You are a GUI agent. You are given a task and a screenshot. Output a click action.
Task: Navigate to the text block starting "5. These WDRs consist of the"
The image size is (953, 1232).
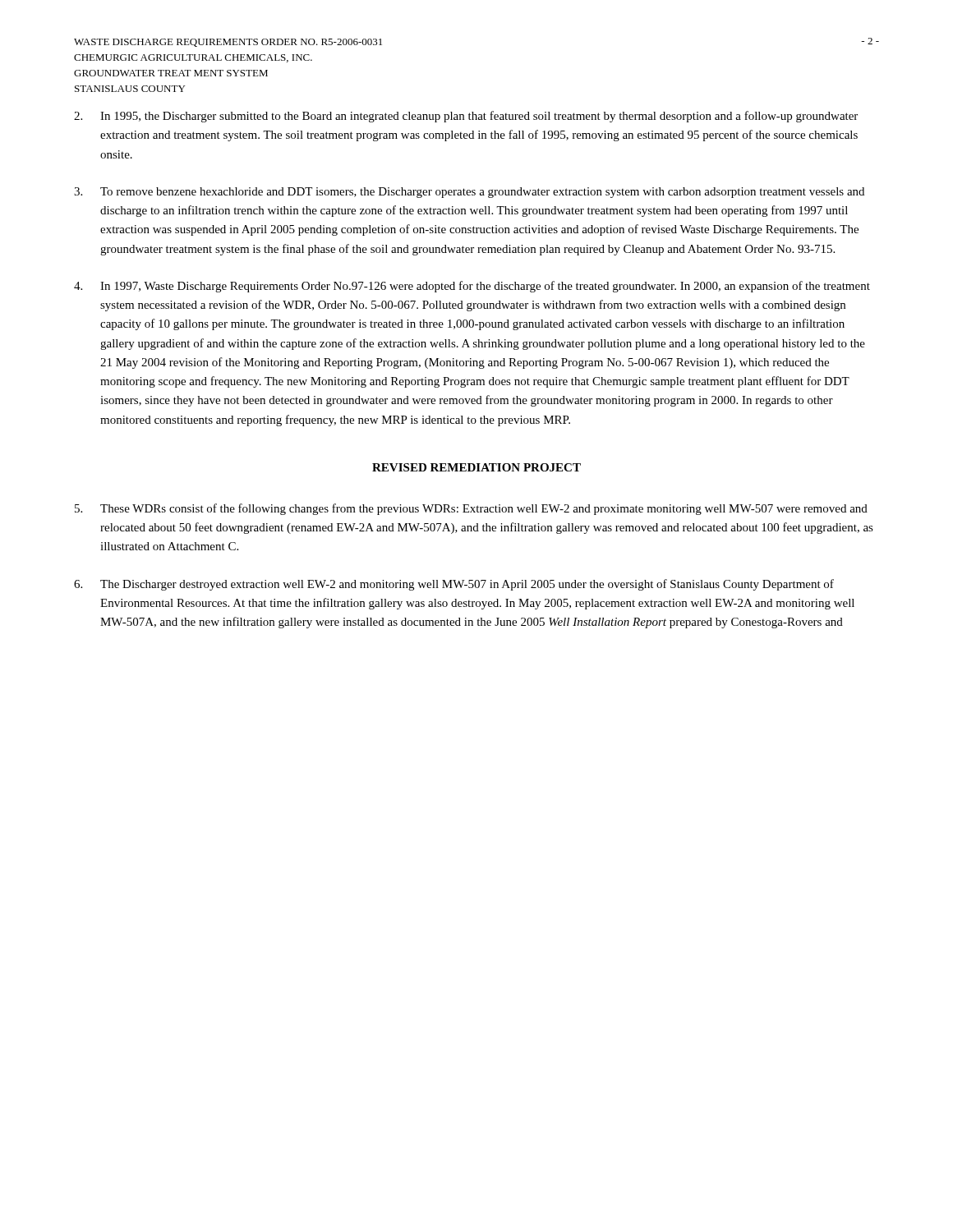tap(476, 528)
